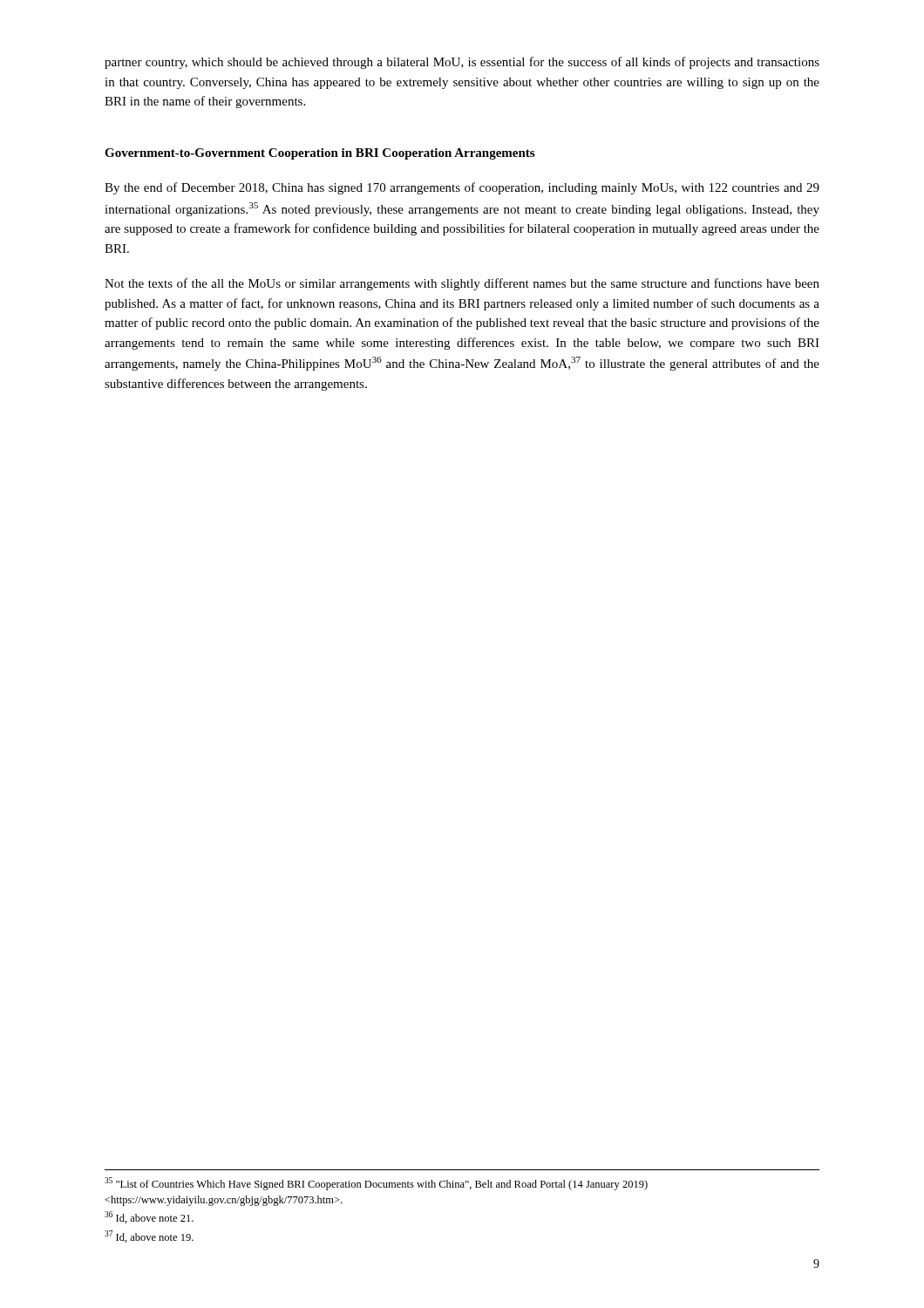
Task: Find the section header that says "Government-to-Government Cooperation in"
Action: click(320, 152)
